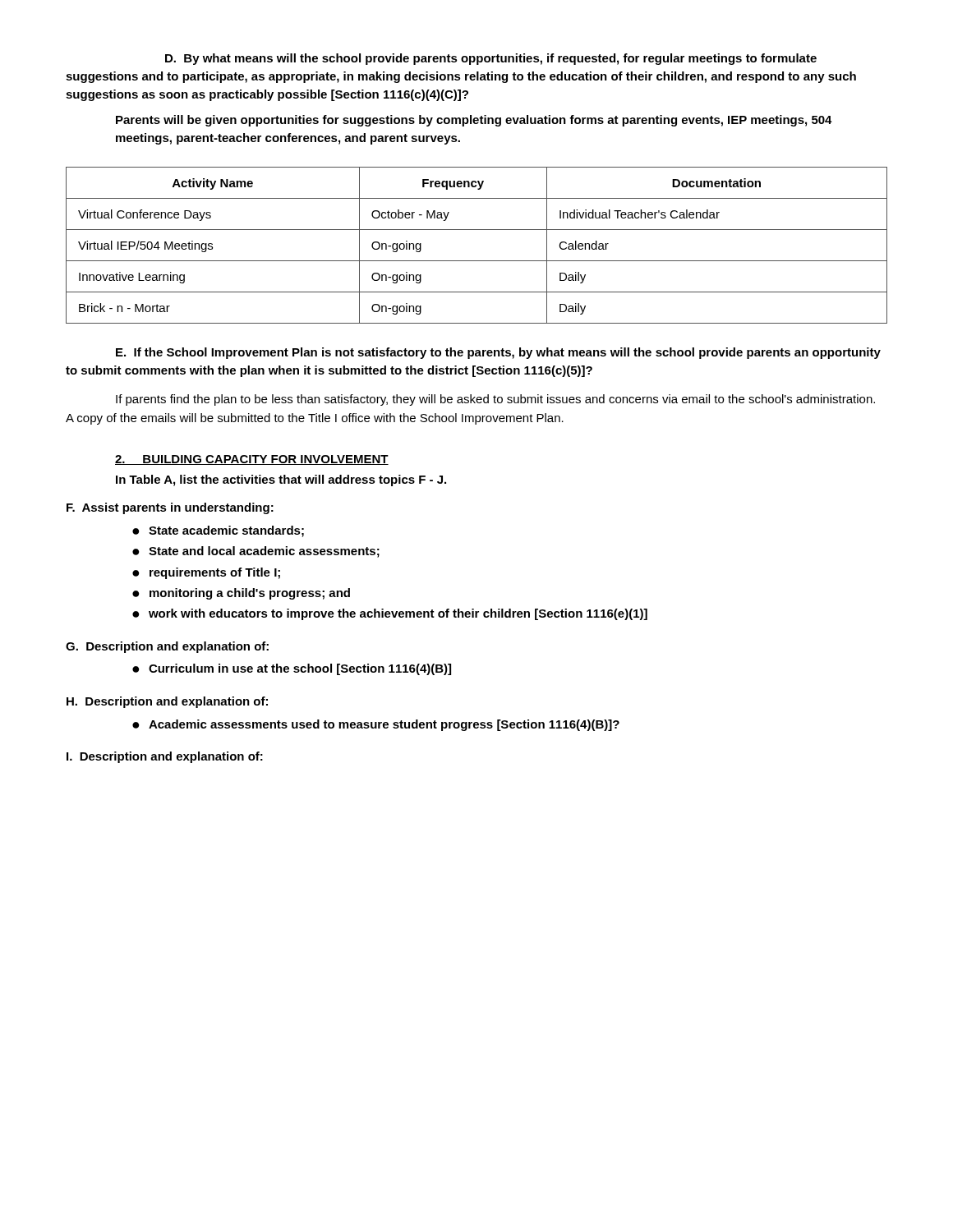Find the block on this page that starts "Parents will be given opportunities"
Viewport: 953px width, 1232px height.
tap(473, 129)
